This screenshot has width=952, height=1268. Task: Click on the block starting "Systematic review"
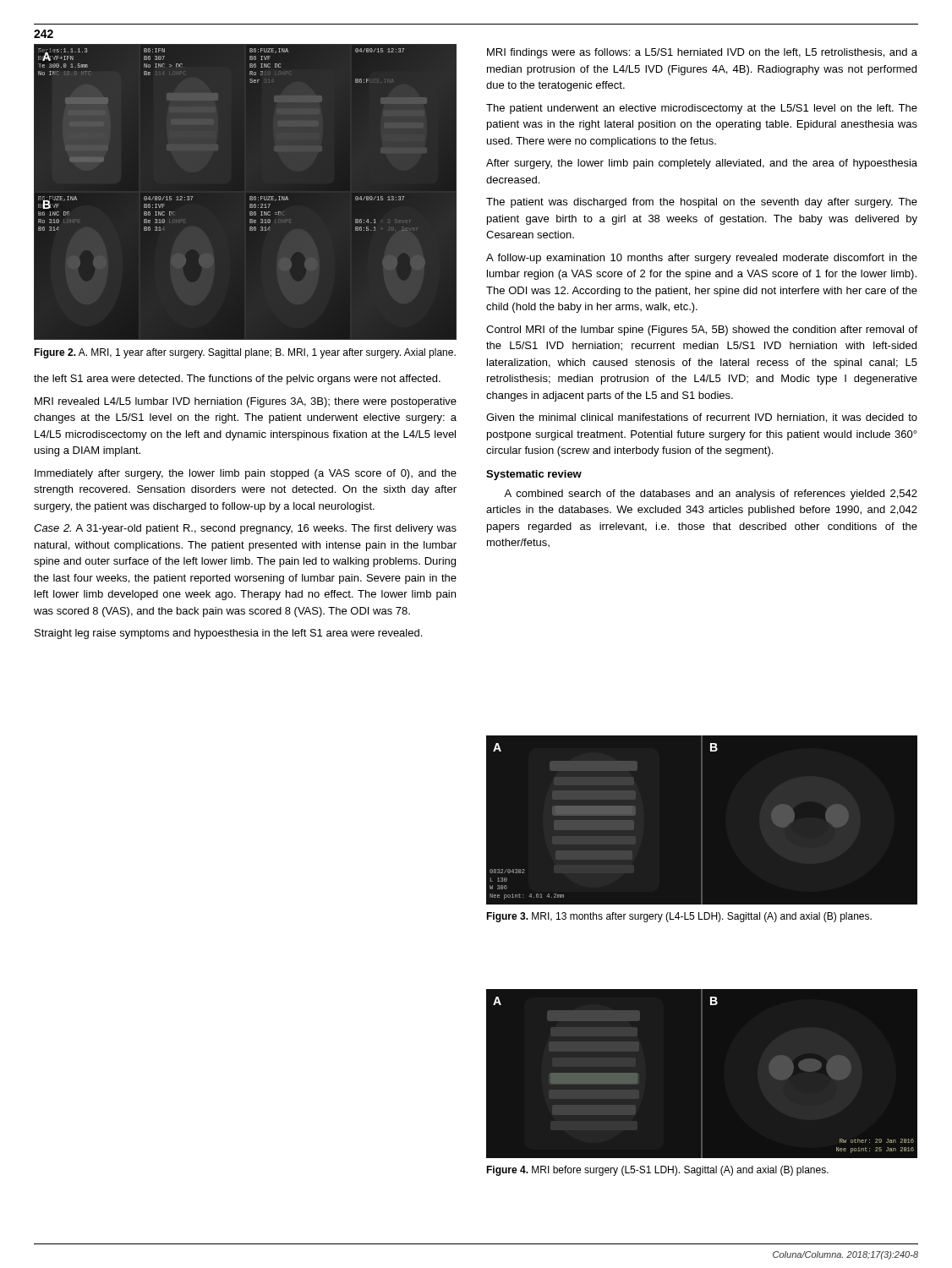[x=534, y=473]
